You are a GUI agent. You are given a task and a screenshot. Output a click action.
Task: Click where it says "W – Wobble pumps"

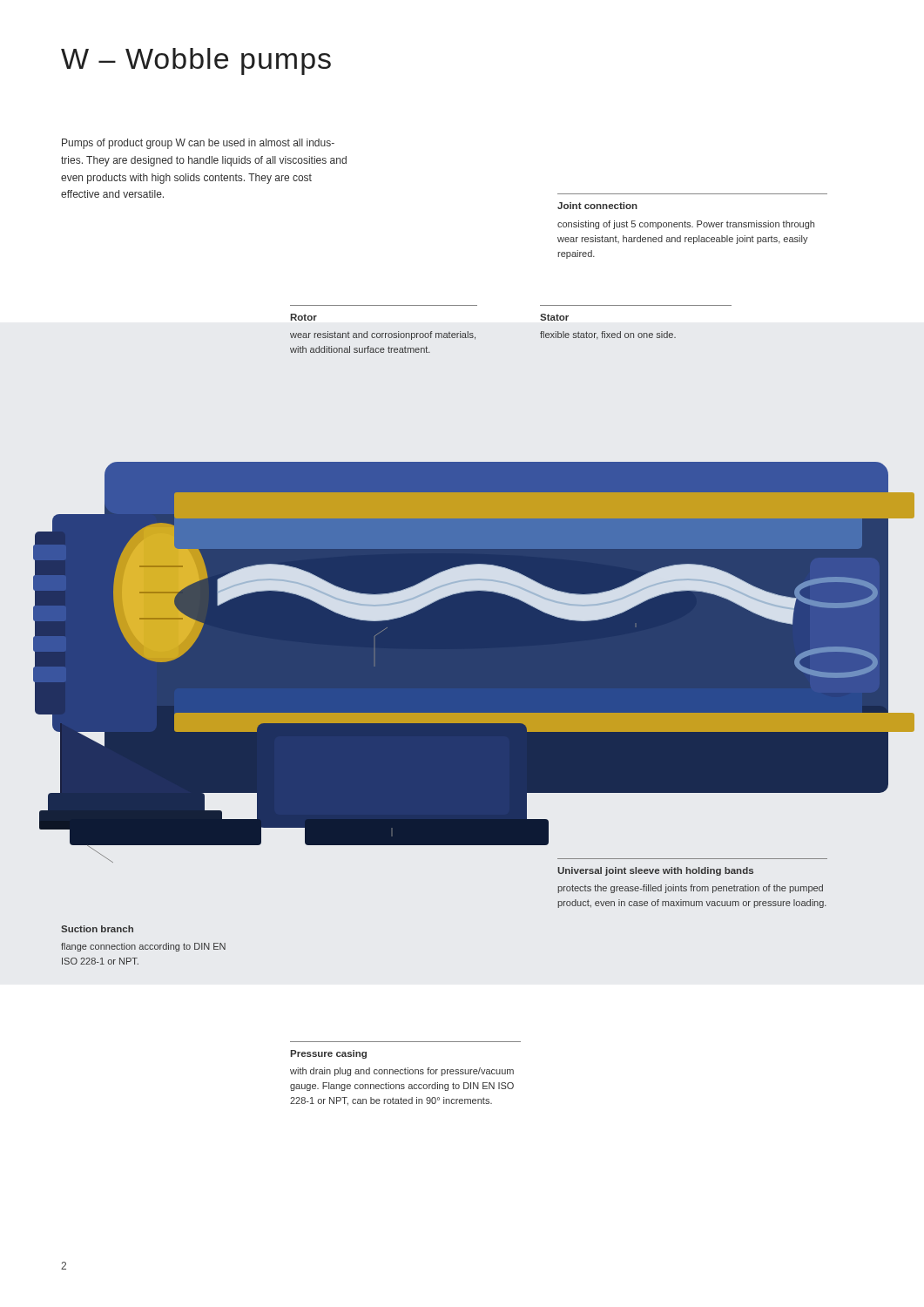[x=197, y=58]
